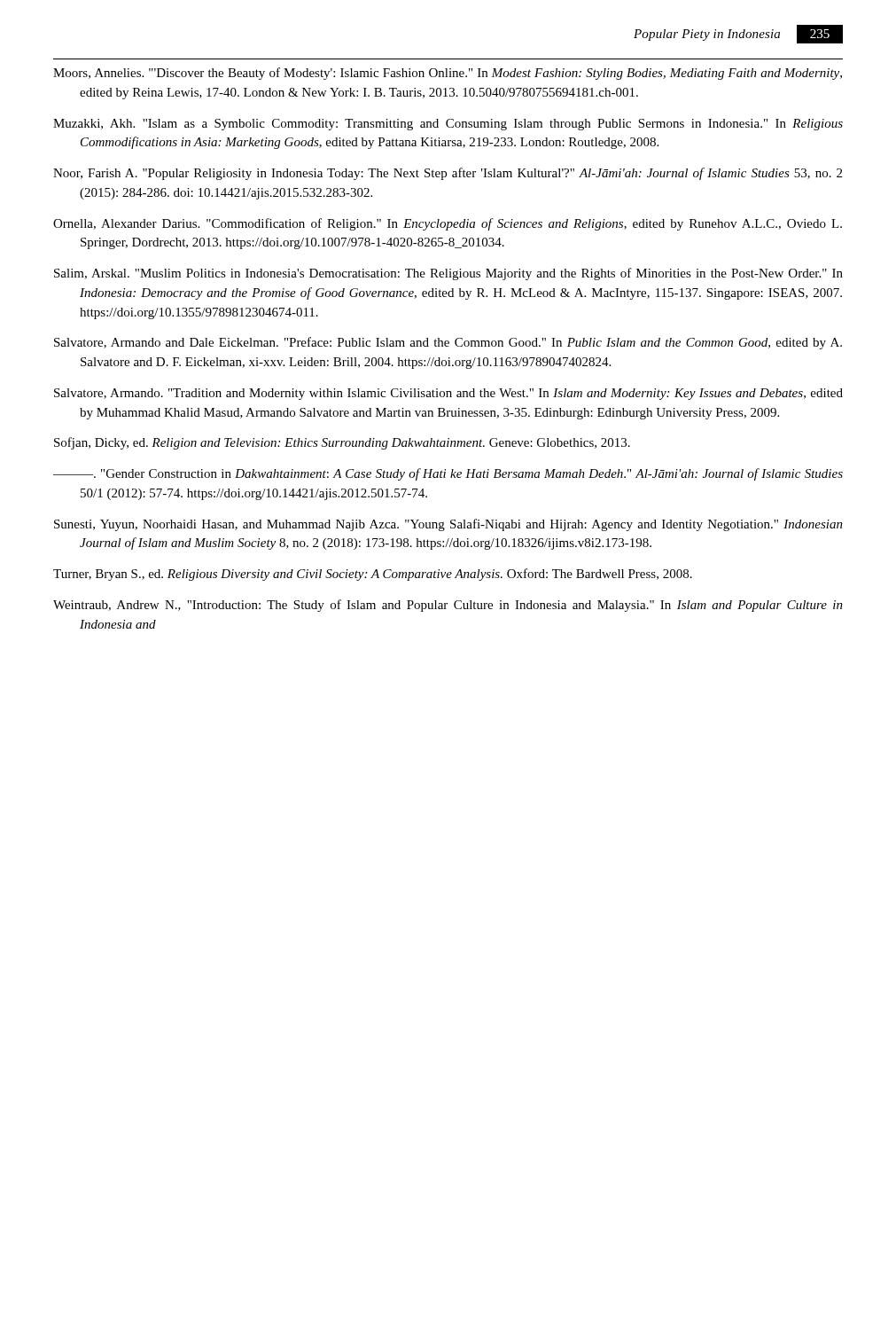Click on the text starting "Ornella, Alexander Darius."

click(x=448, y=233)
